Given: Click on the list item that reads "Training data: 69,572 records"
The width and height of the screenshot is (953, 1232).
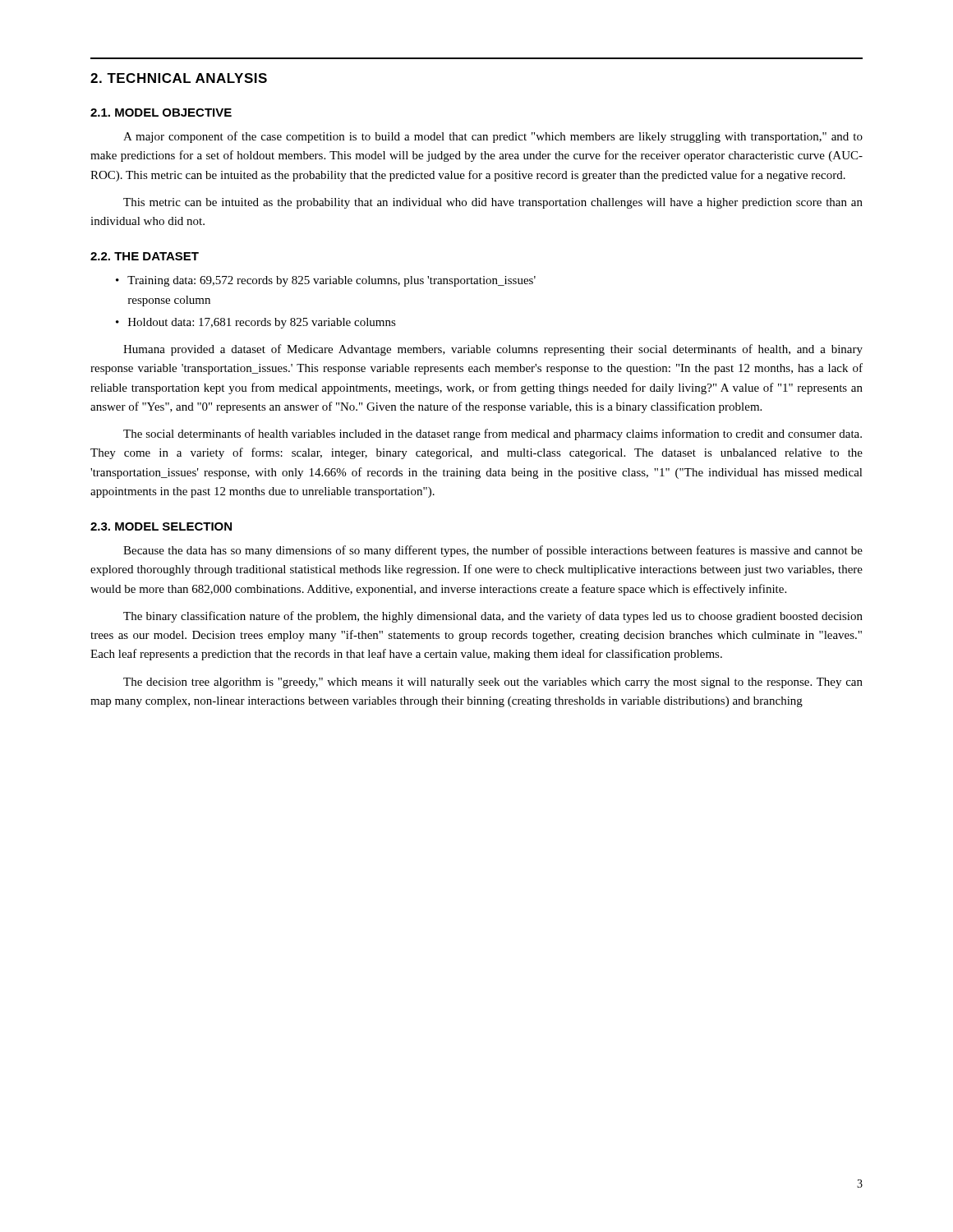Looking at the screenshot, I should click(332, 290).
